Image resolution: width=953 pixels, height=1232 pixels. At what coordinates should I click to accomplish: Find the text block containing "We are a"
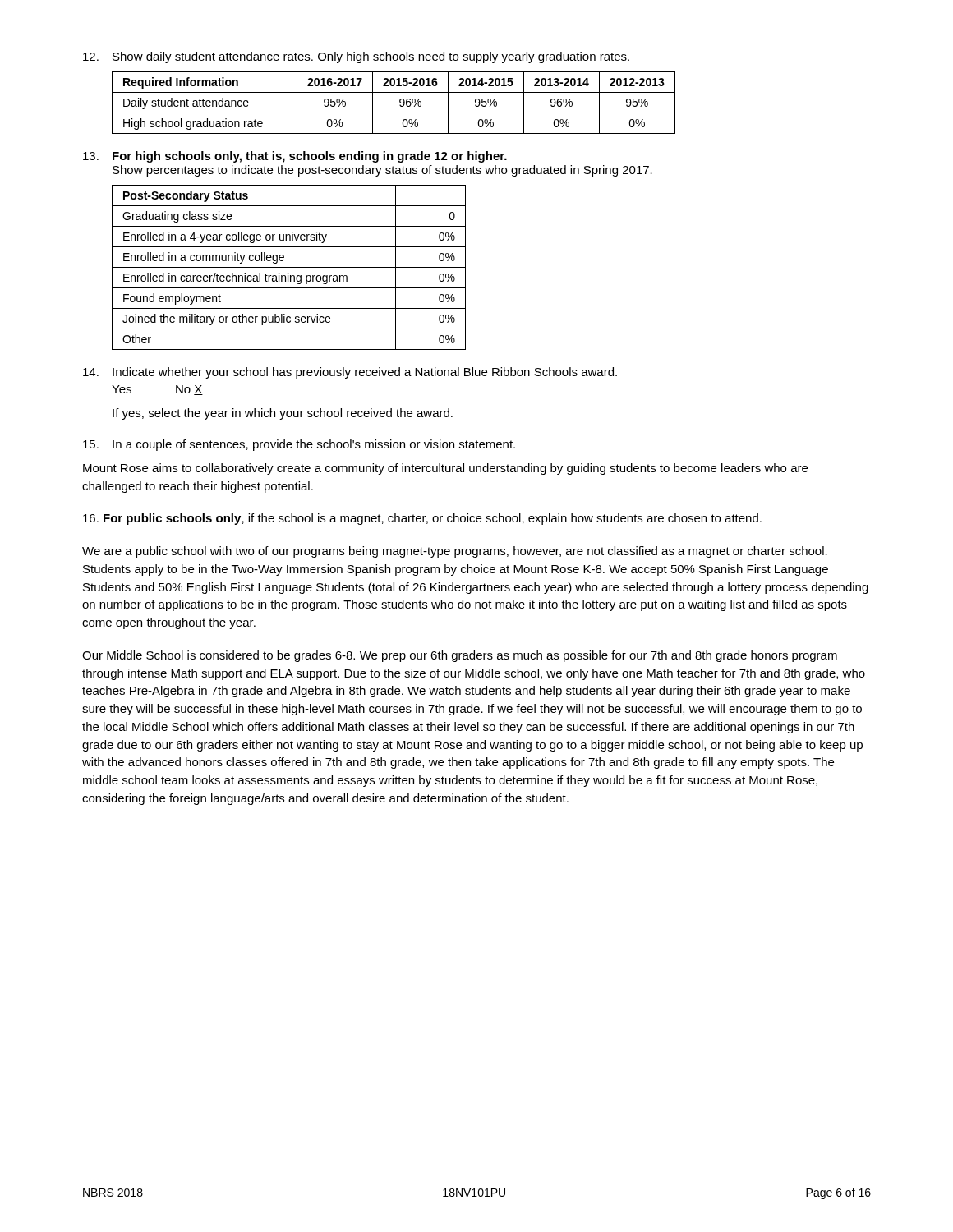(476, 587)
